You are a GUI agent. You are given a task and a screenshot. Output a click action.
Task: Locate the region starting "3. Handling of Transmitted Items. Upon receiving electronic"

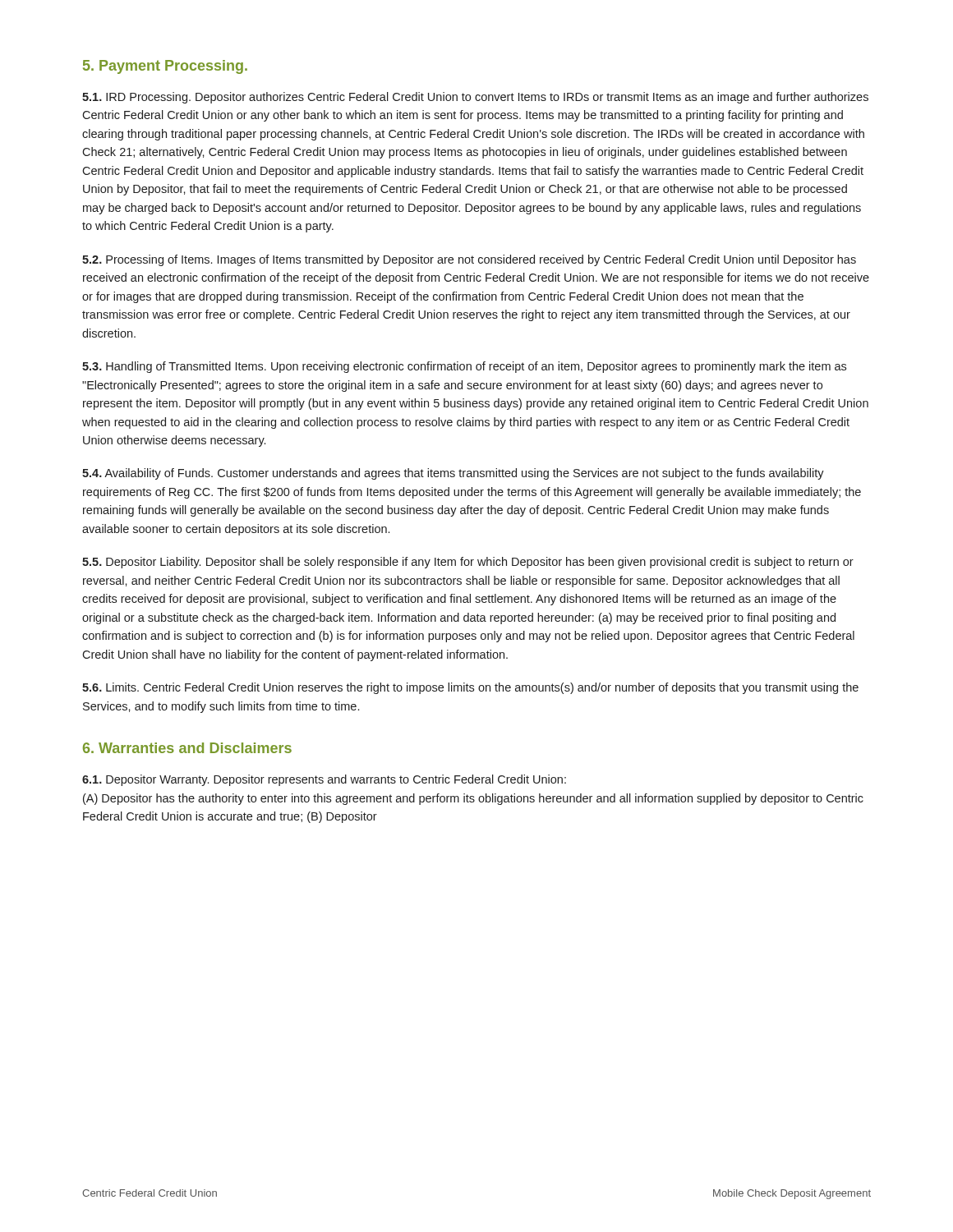point(475,403)
